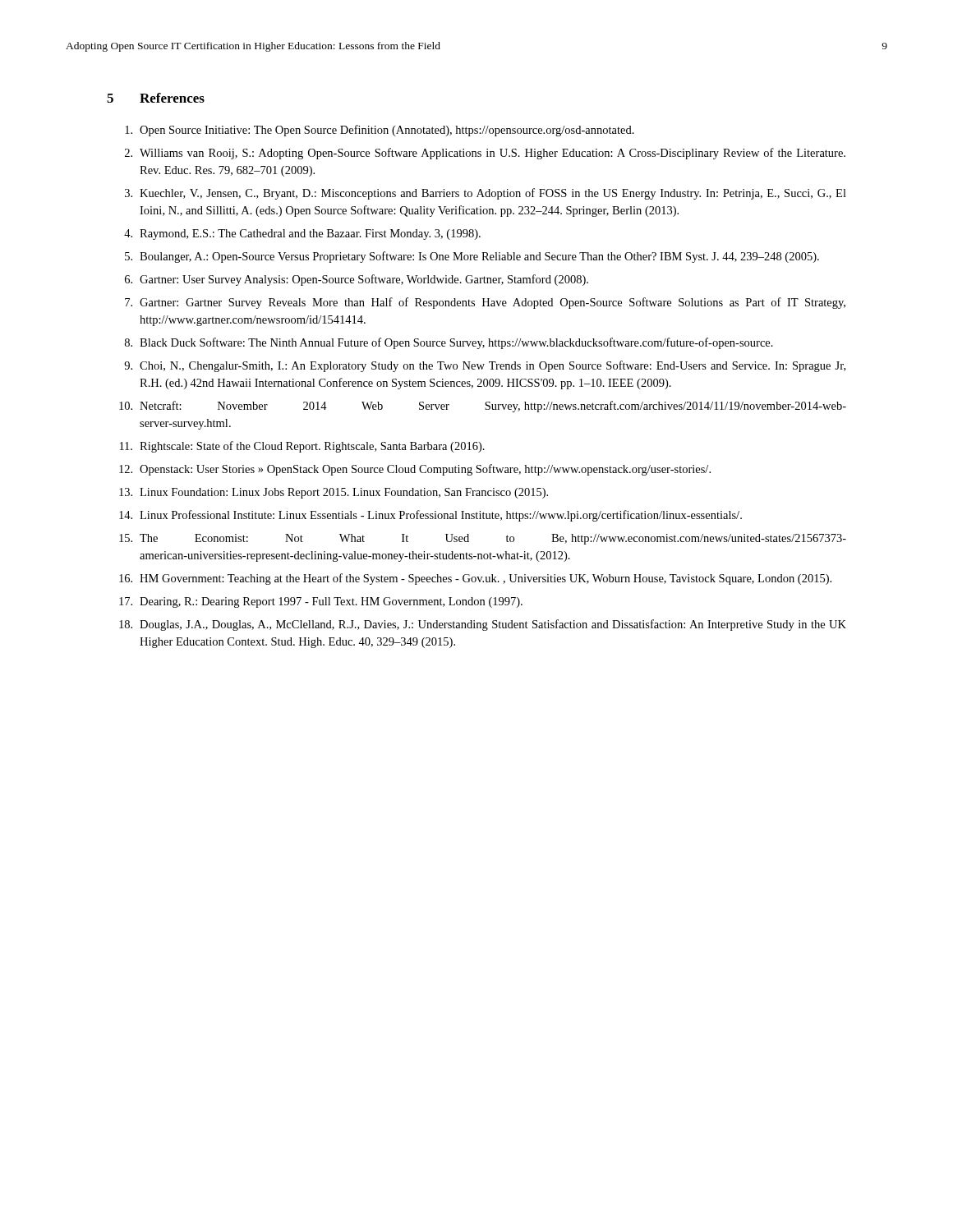Locate the text starting "12. Openstack: User Stories »"

[x=476, y=470]
